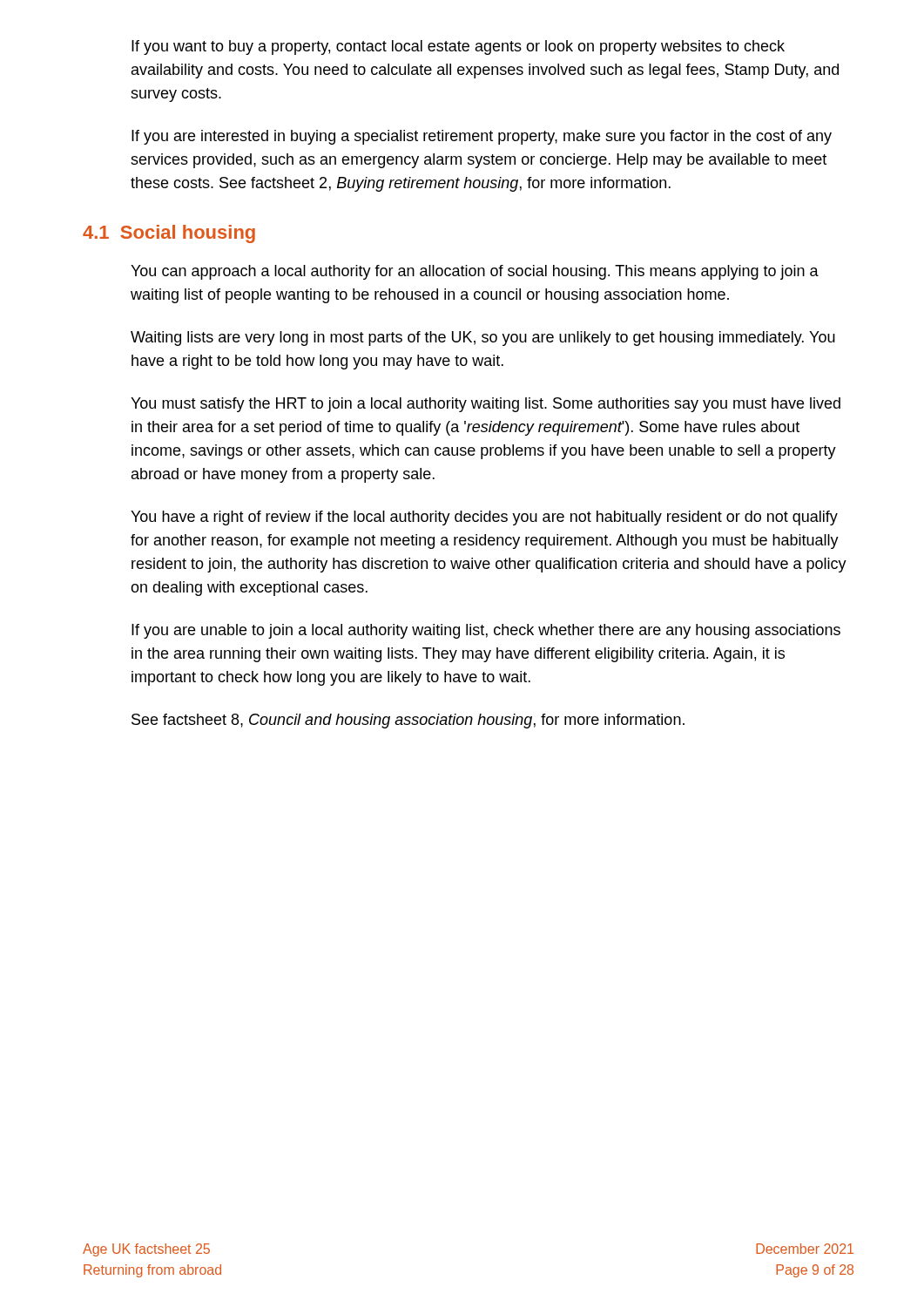Find the text starting "If you are interested"
The image size is (924, 1307).
[x=481, y=159]
